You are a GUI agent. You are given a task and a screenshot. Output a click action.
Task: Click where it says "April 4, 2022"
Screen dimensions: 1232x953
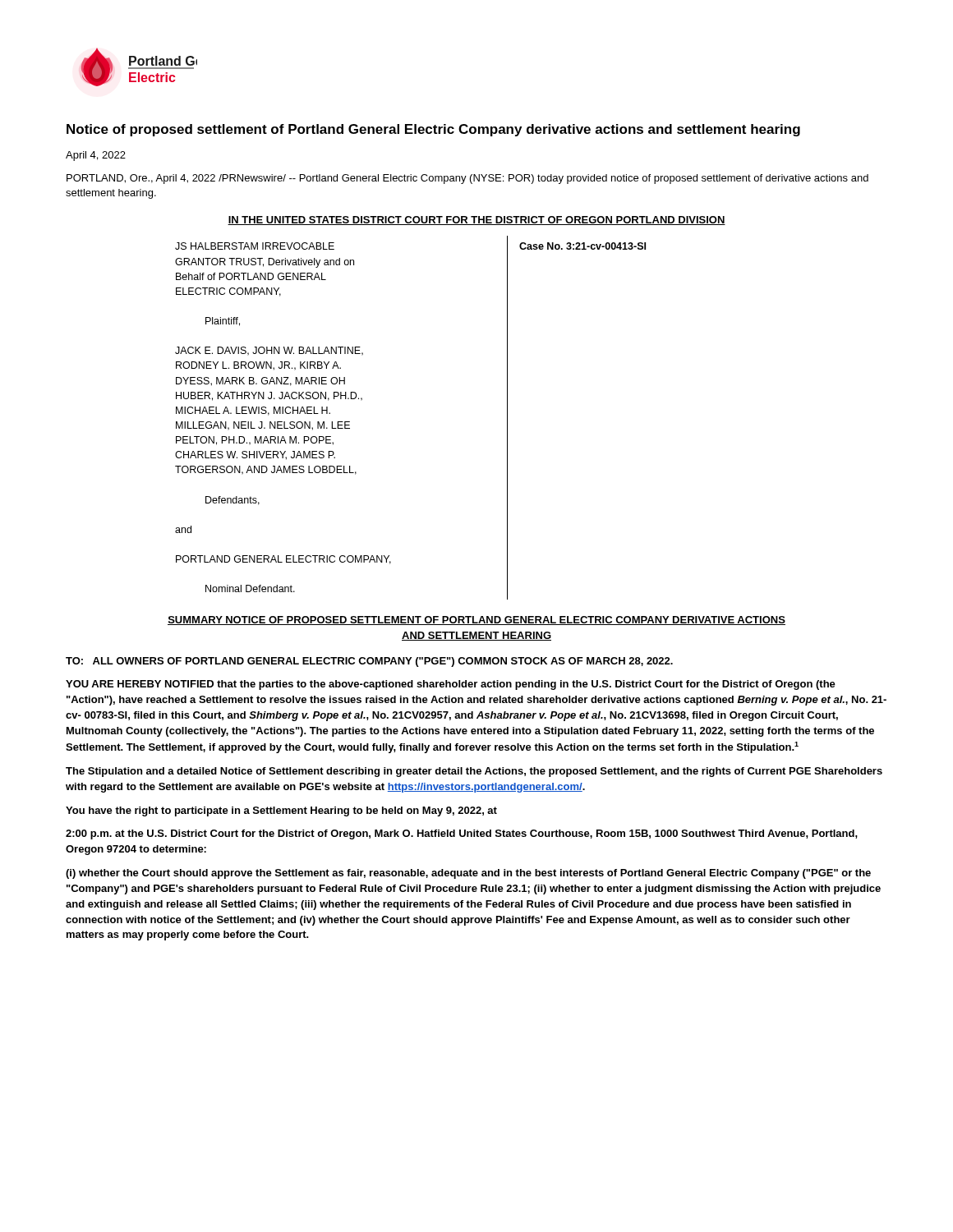click(x=96, y=155)
